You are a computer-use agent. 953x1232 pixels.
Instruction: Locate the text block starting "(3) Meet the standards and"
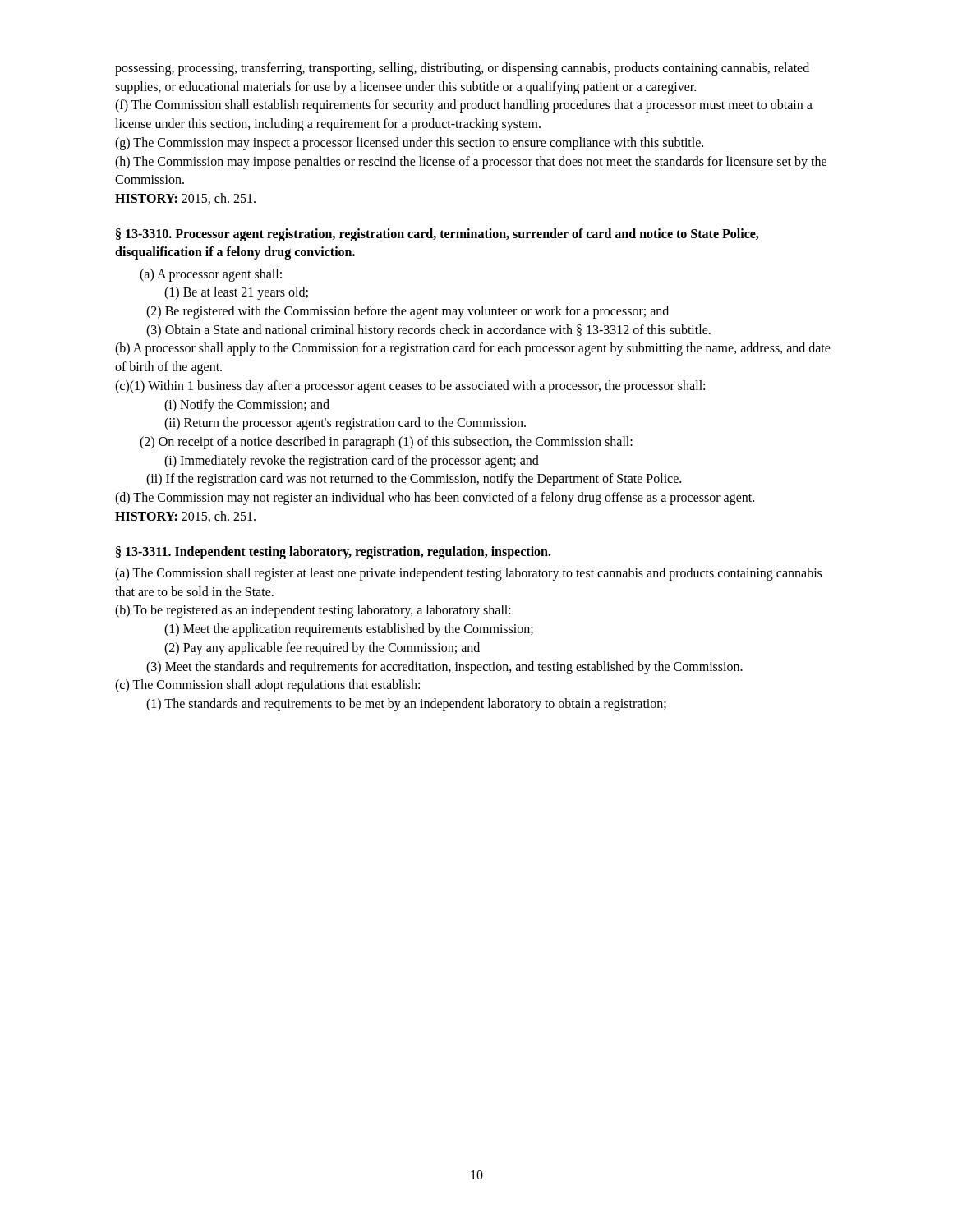tap(441, 666)
